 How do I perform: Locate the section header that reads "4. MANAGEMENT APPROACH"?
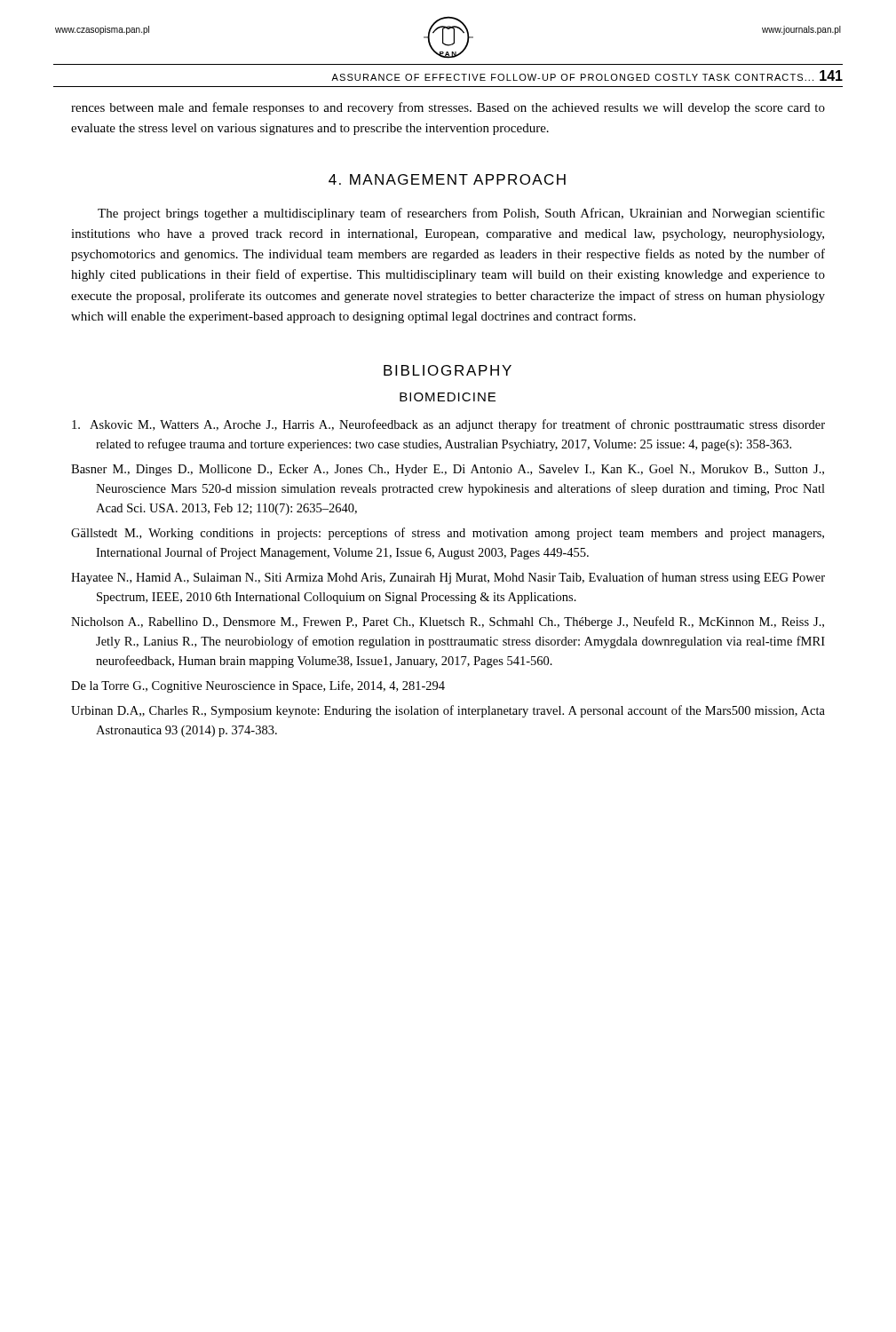pos(448,179)
